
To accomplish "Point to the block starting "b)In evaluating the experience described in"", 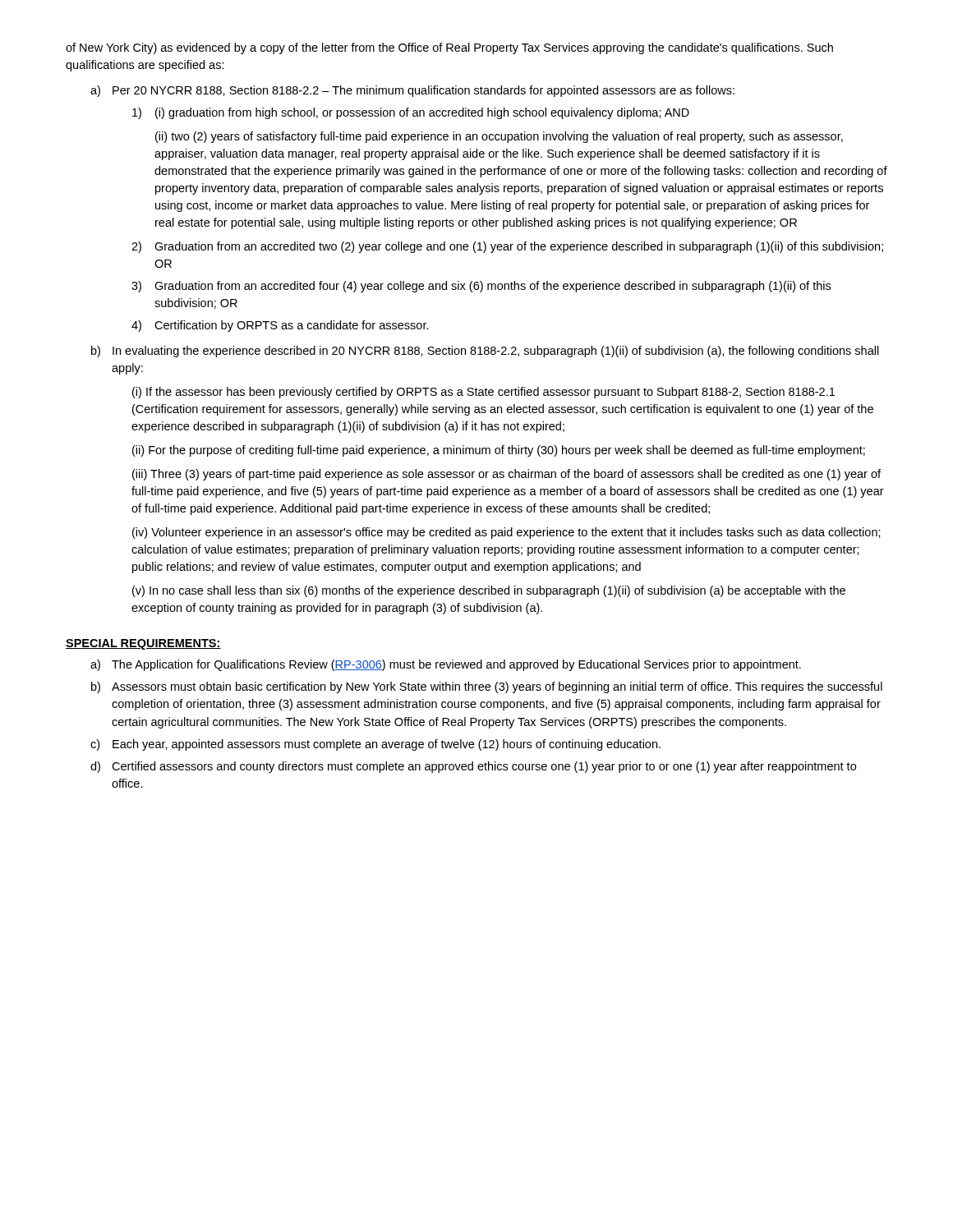I will tap(489, 360).
